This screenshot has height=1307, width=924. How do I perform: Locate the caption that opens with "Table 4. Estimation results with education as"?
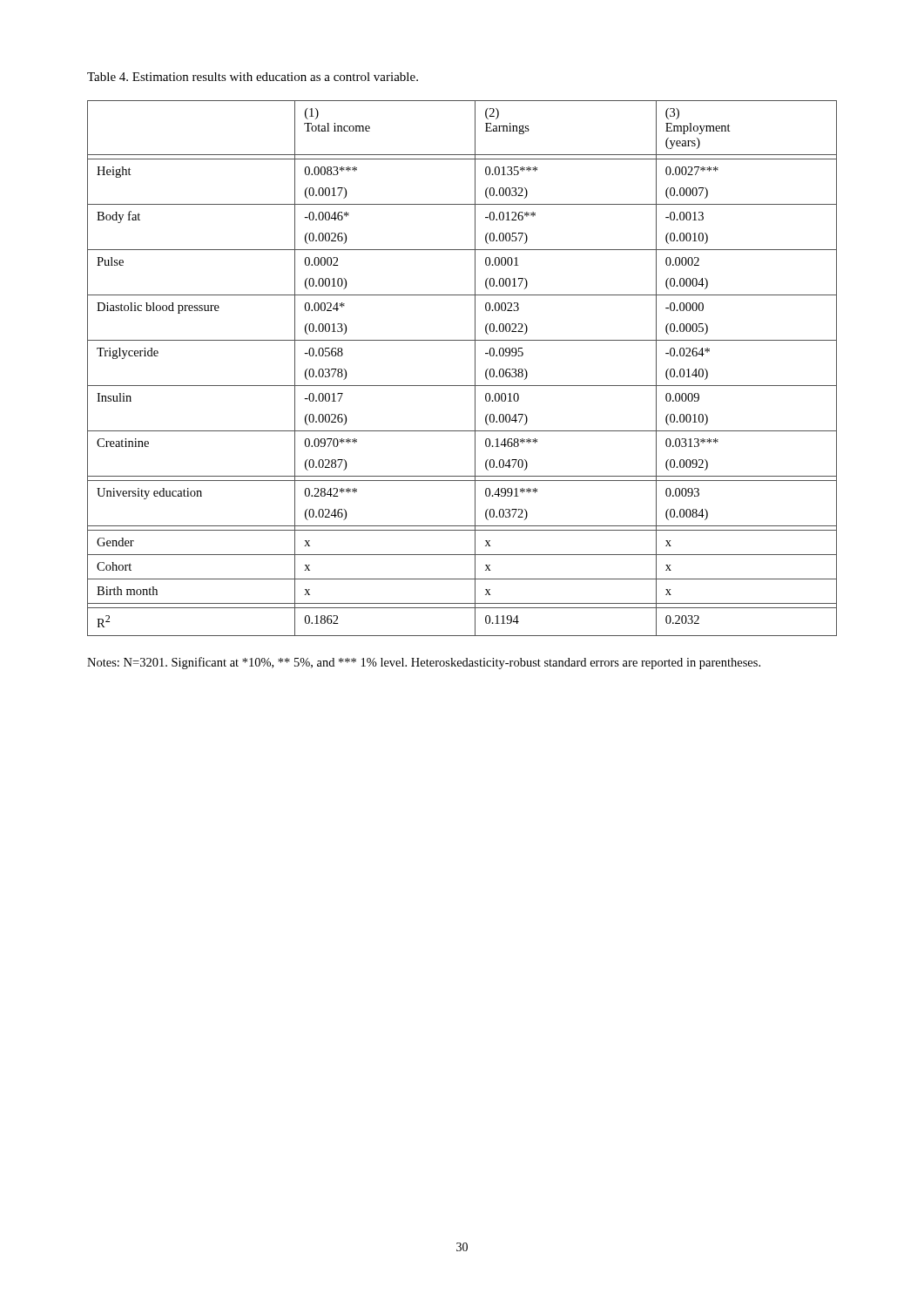click(x=253, y=77)
